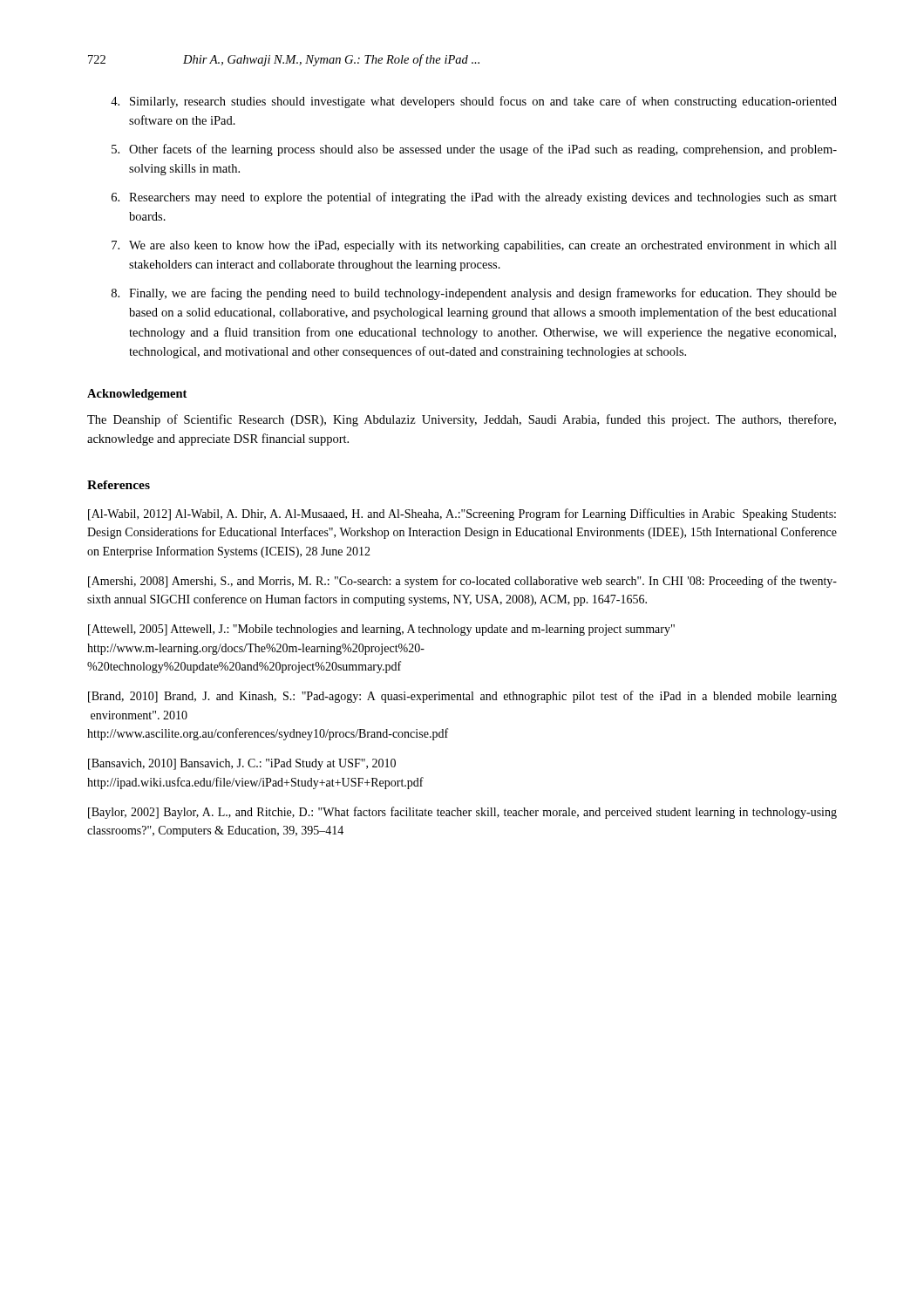Image resolution: width=924 pixels, height=1308 pixels.
Task: Click on the text starting "The Deanship of Scientific"
Action: pyautogui.click(x=462, y=429)
